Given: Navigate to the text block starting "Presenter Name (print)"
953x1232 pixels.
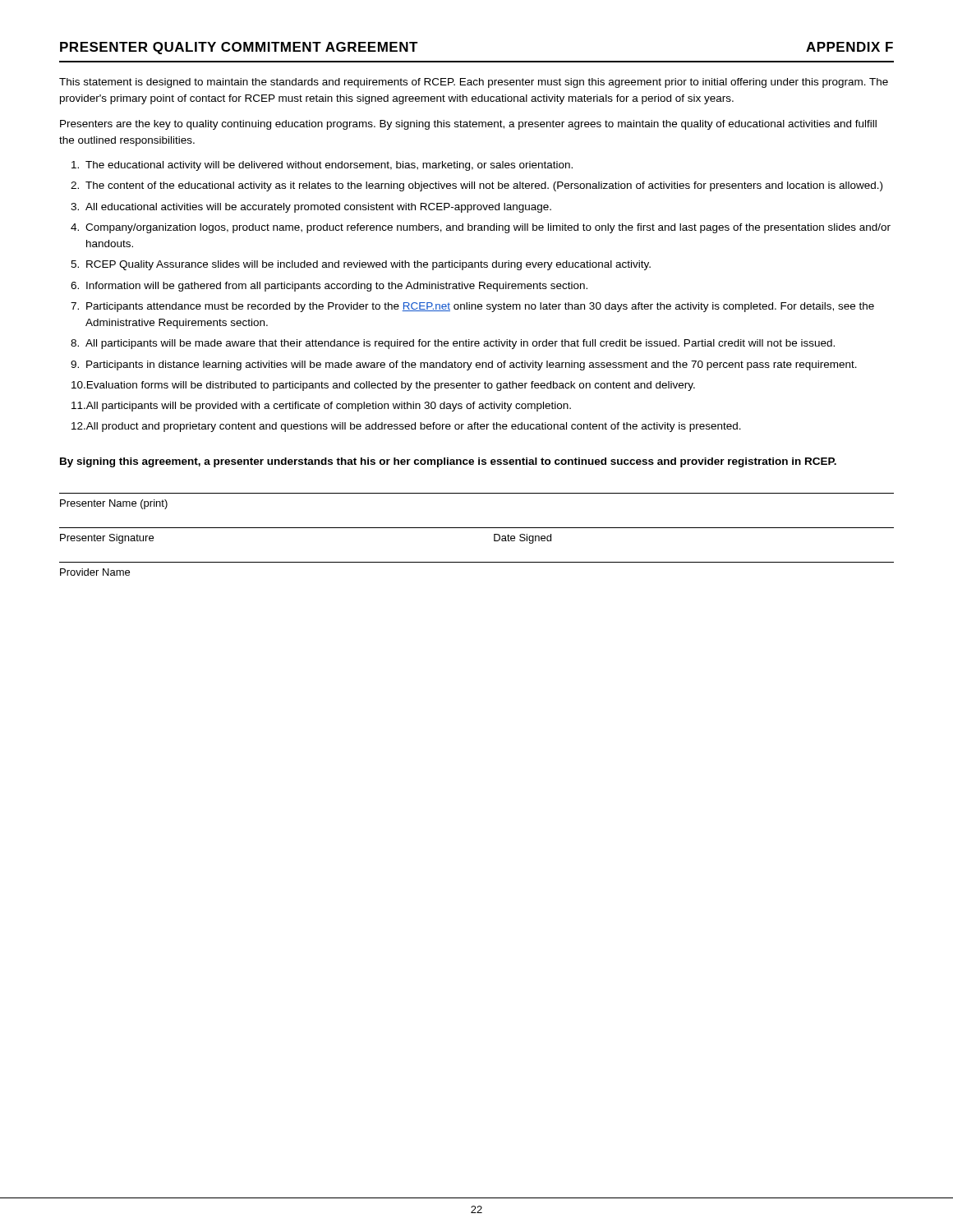Looking at the screenshot, I should [476, 501].
